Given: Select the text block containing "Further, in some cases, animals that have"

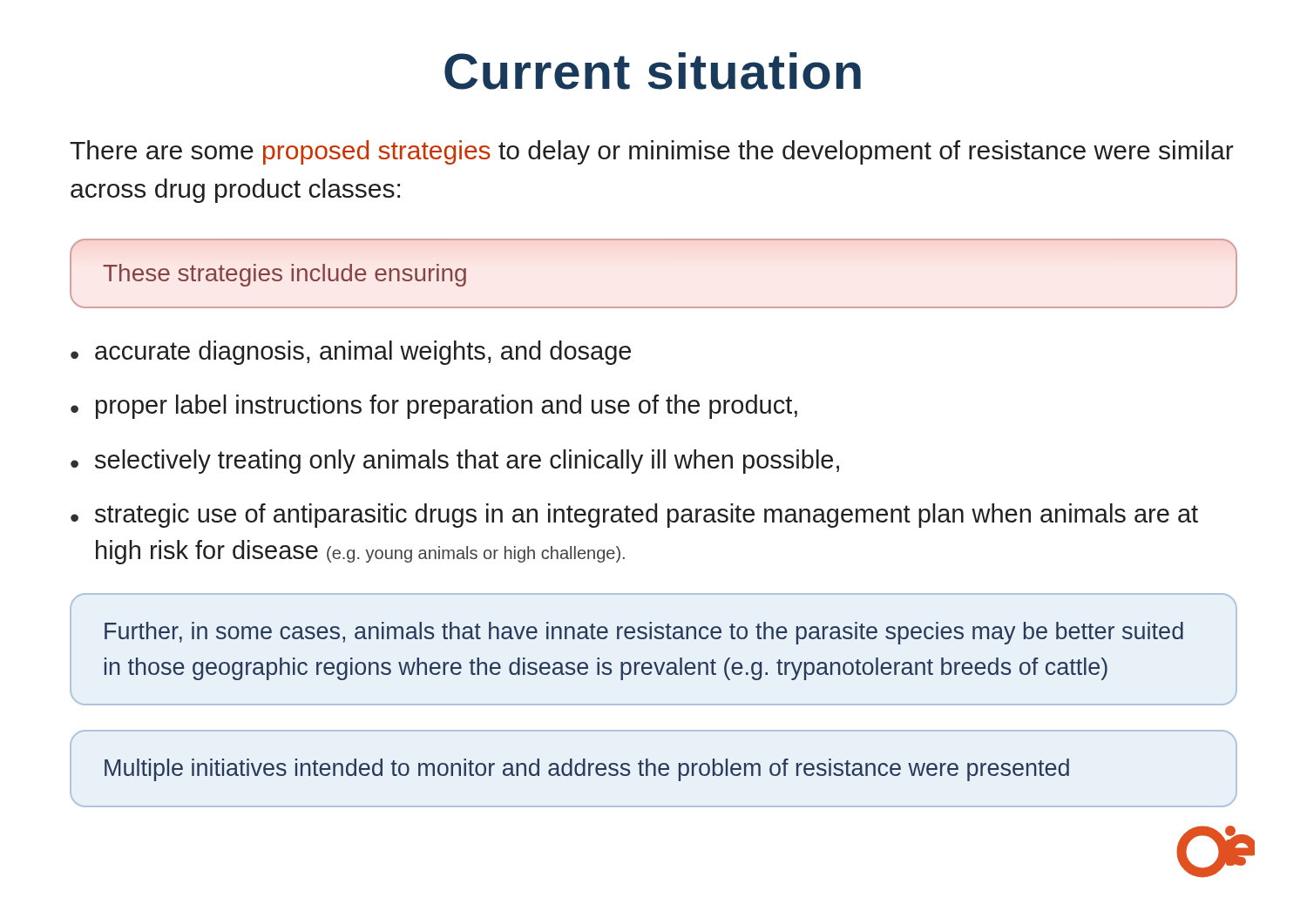Looking at the screenshot, I should 644,649.
